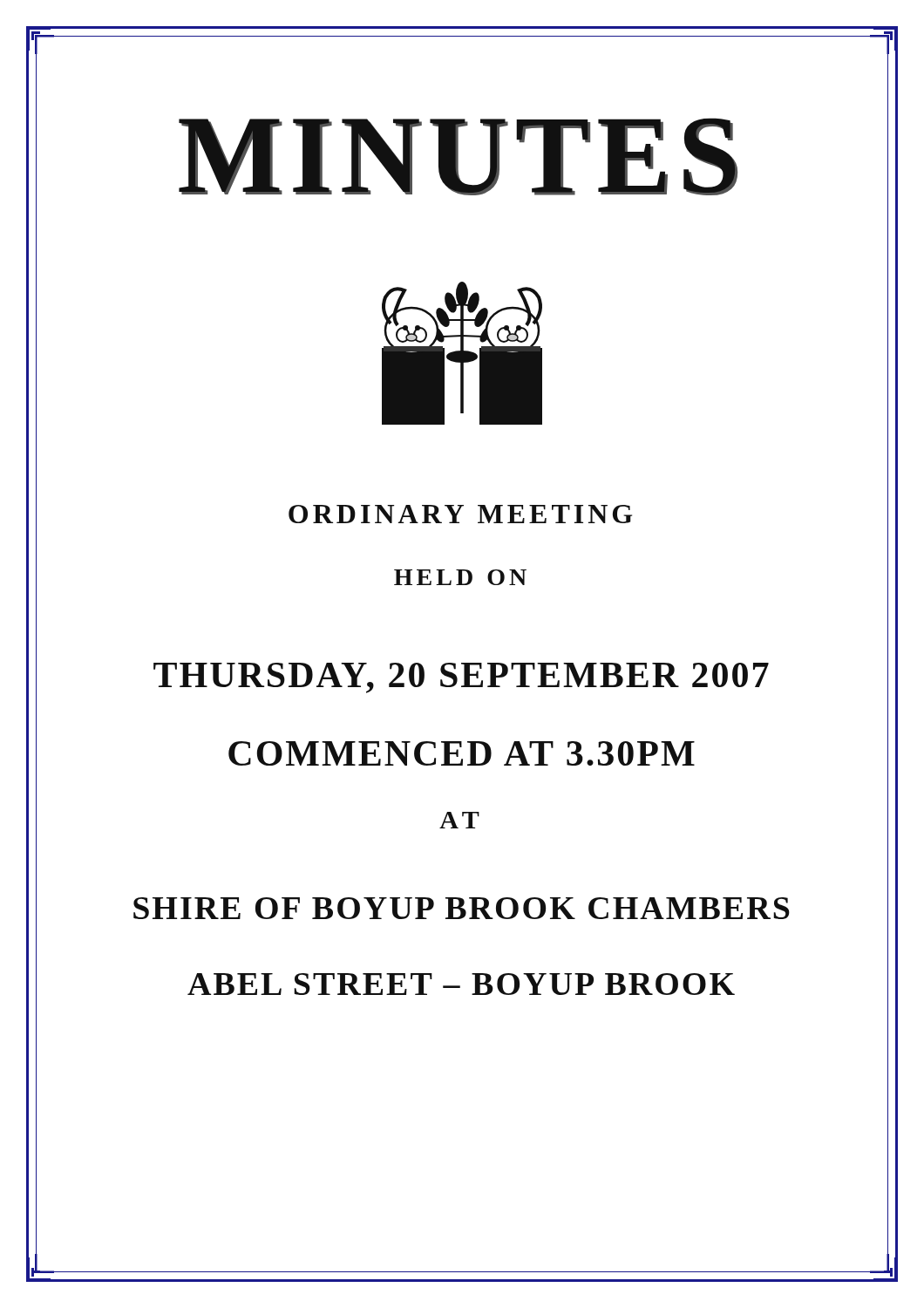Find the logo

pyautogui.click(x=462, y=348)
